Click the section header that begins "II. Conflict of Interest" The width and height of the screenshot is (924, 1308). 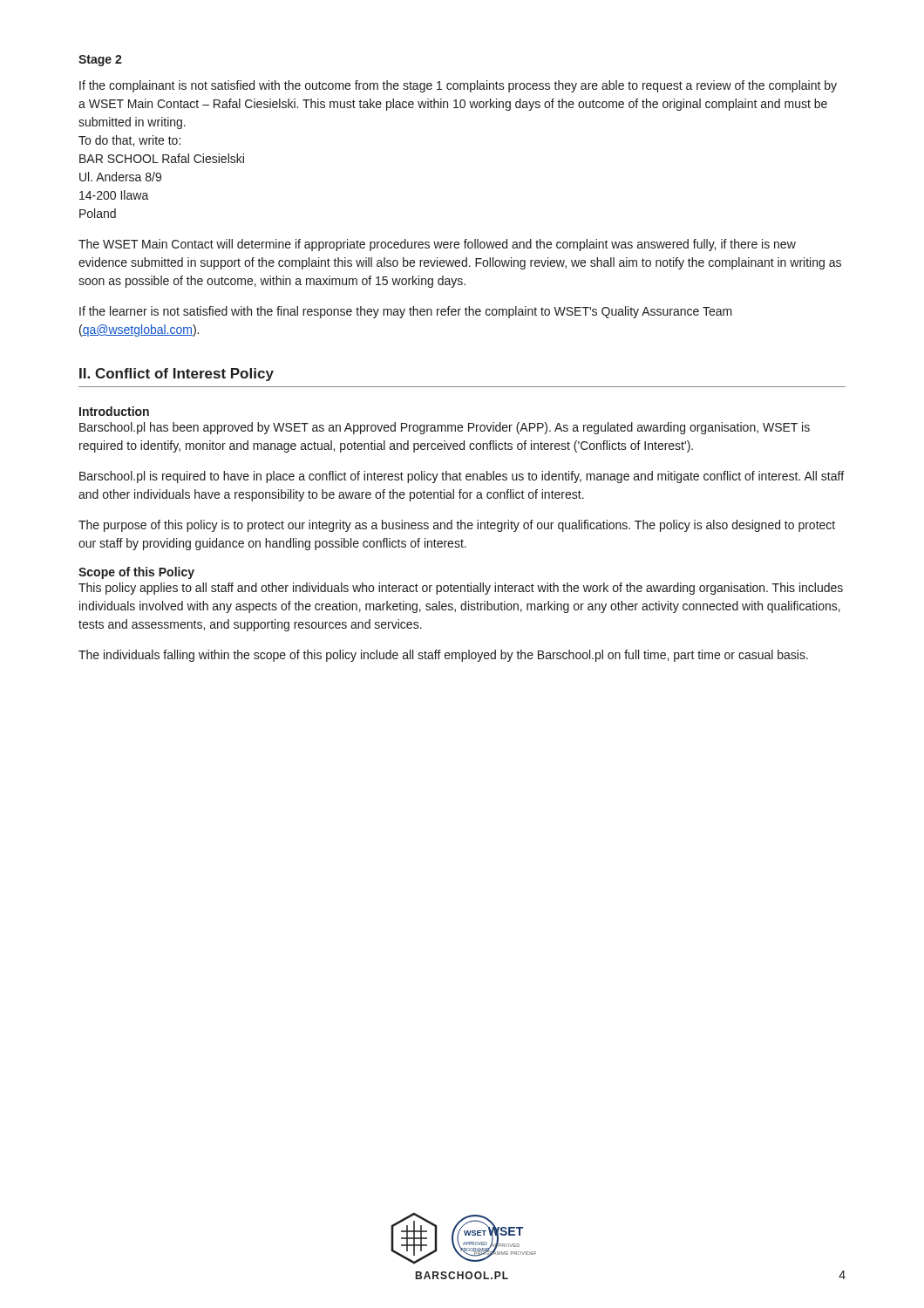(x=462, y=376)
